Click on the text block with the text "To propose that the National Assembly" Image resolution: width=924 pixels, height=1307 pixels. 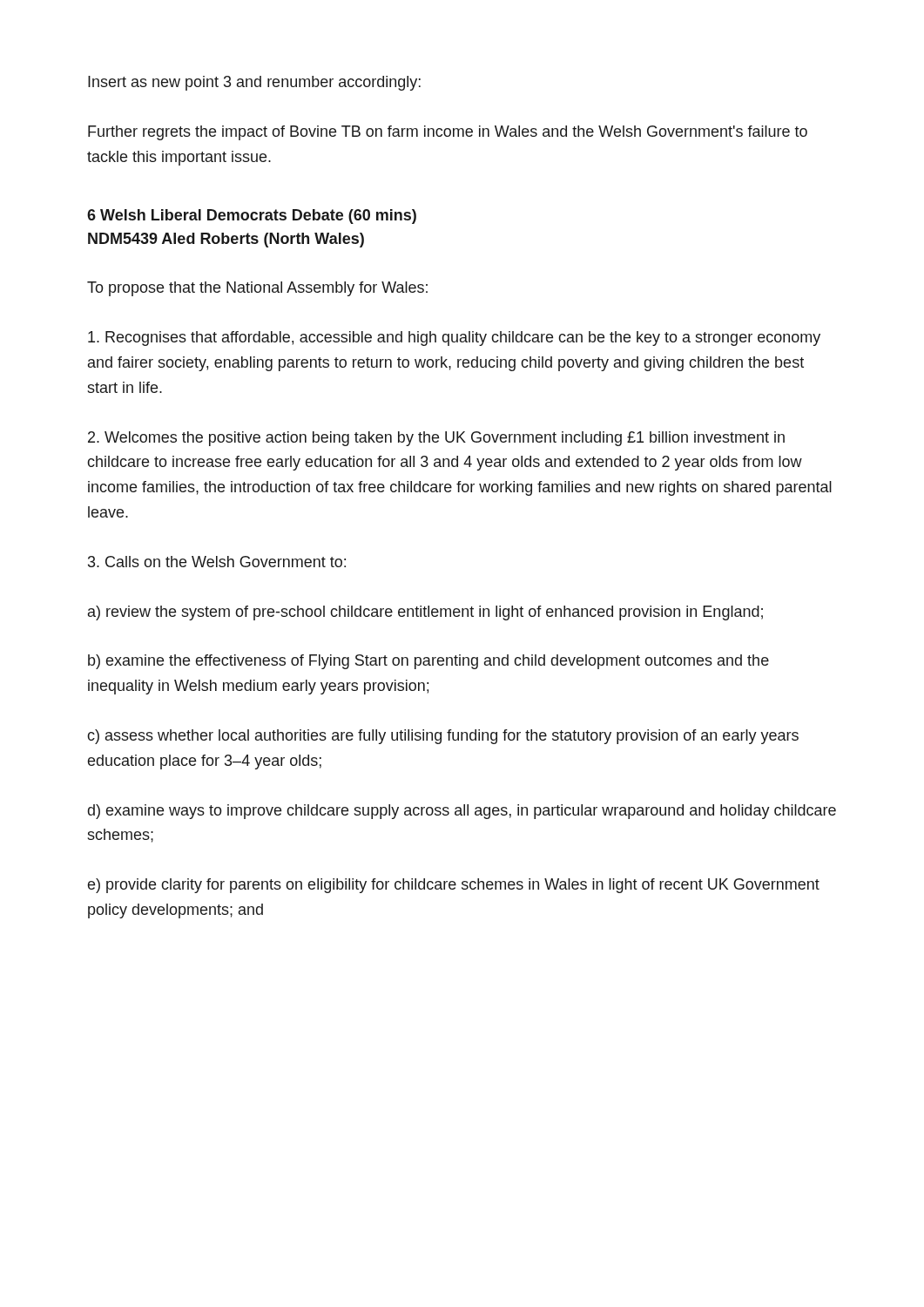tap(258, 288)
